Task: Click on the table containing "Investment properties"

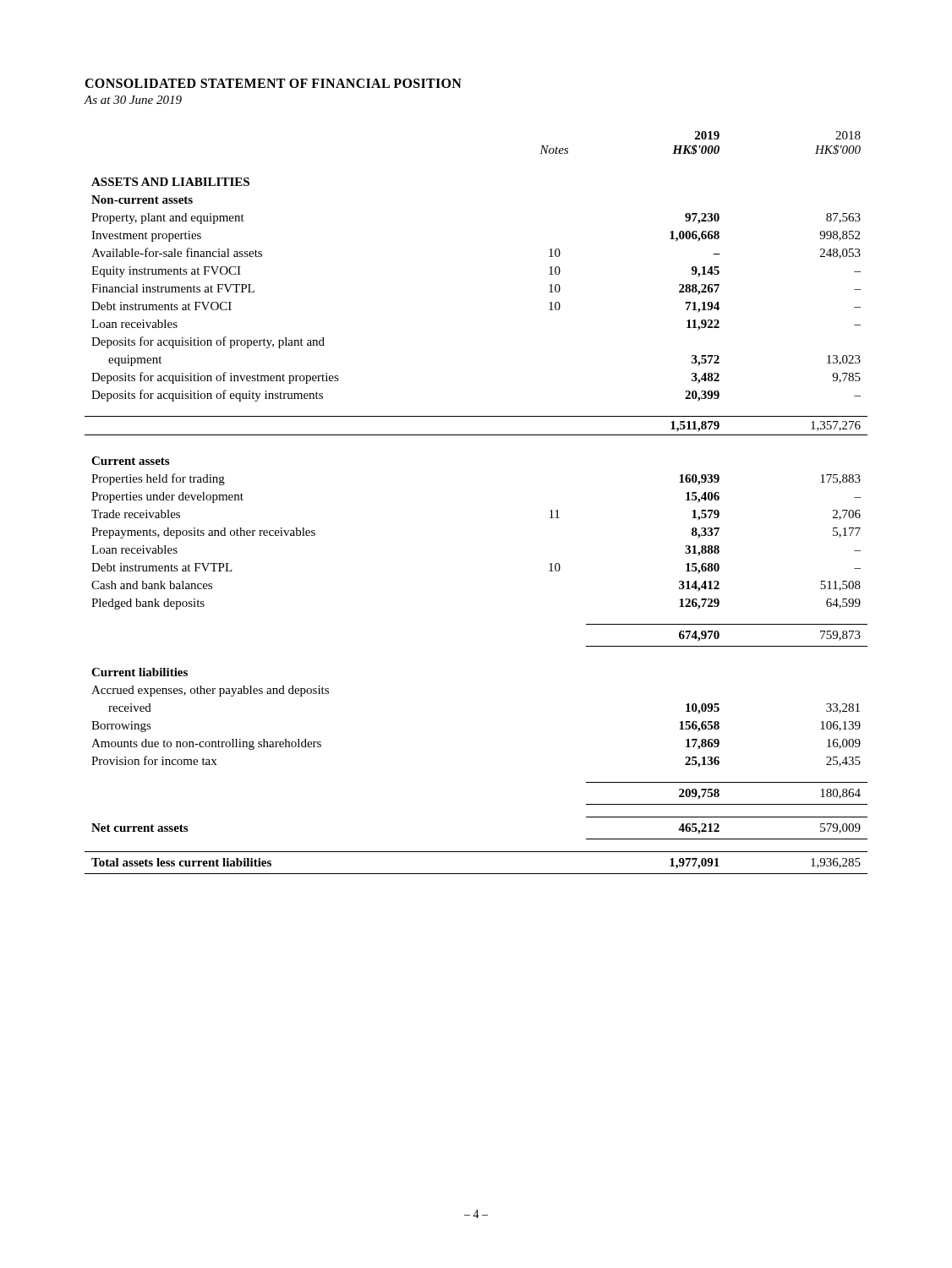Action: coord(476,500)
